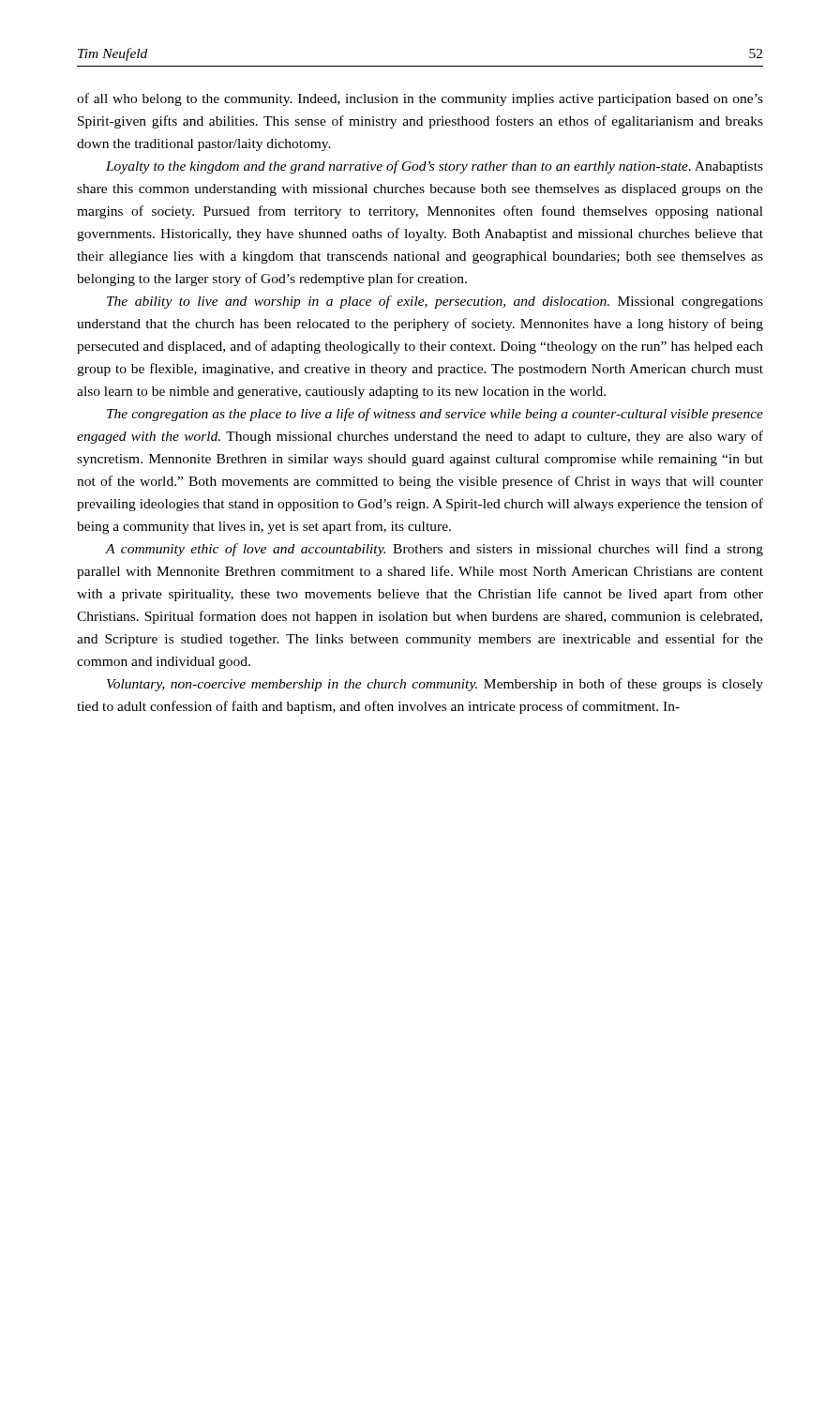Viewport: 840px width, 1407px height.
Task: Point to the passage starting "of all who belong"
Action: click(x=420, y=403)
